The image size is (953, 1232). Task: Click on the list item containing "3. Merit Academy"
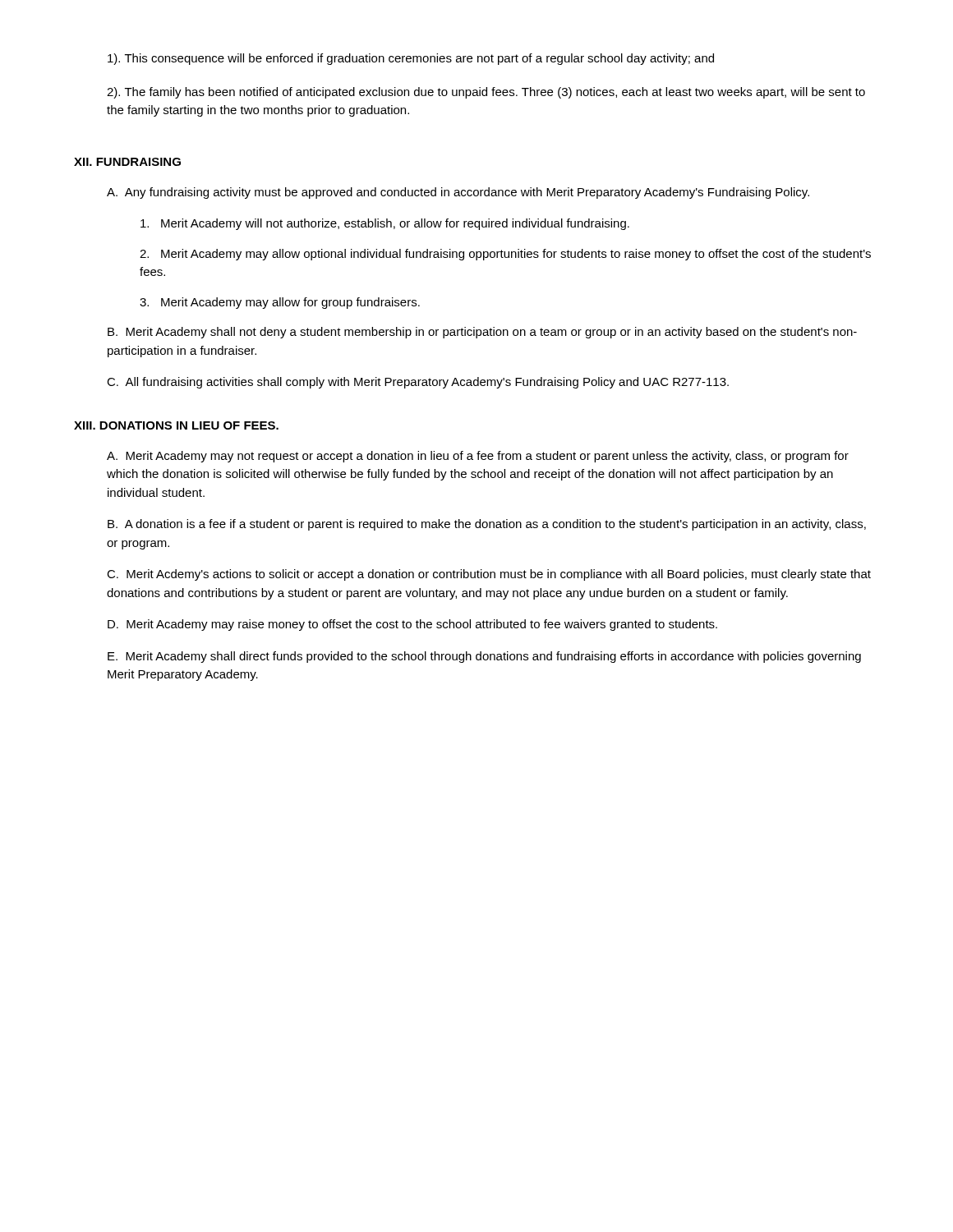pyautogui.click(x=280, y=301)
